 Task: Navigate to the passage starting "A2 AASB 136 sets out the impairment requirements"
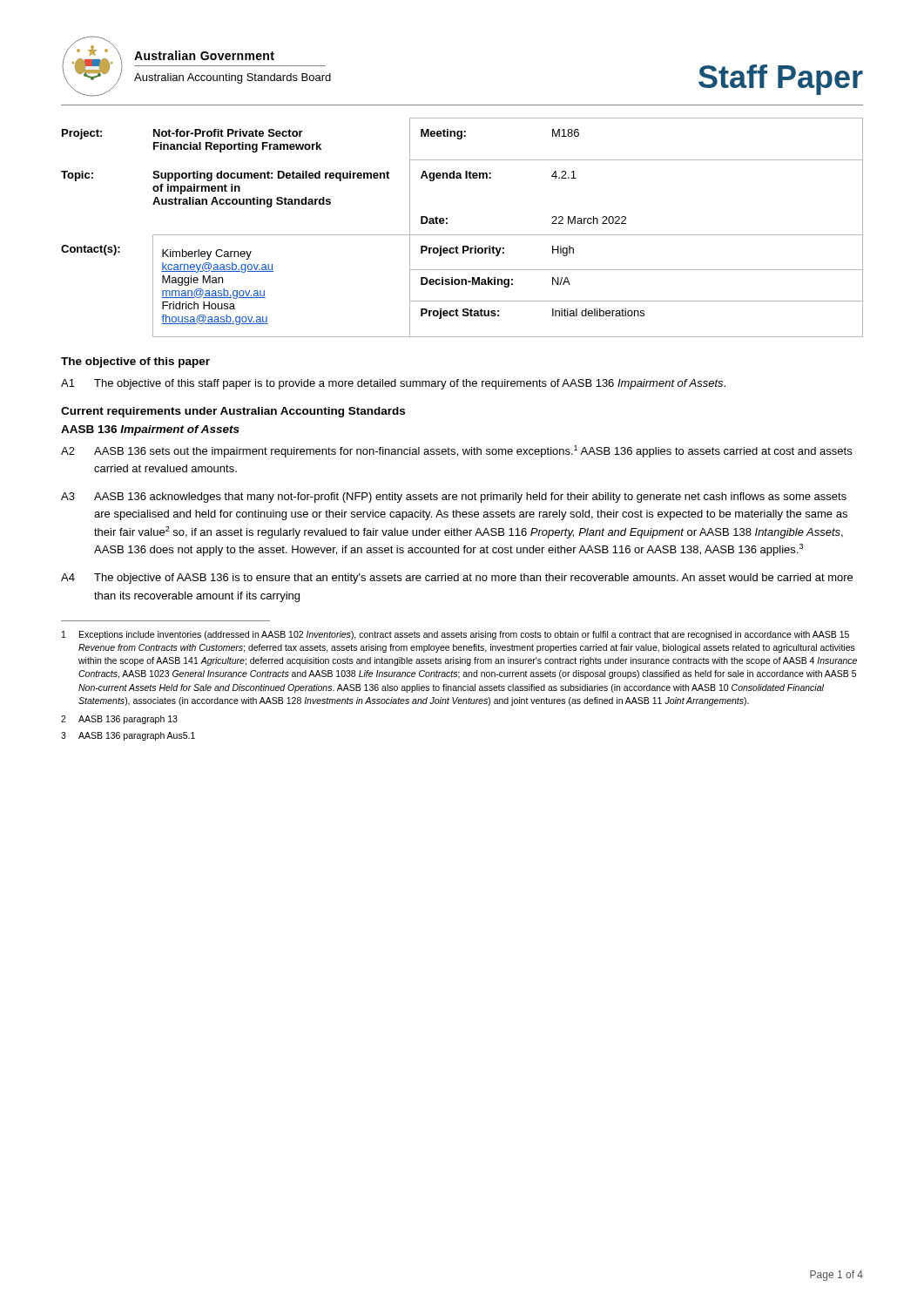tap(462, 460)
